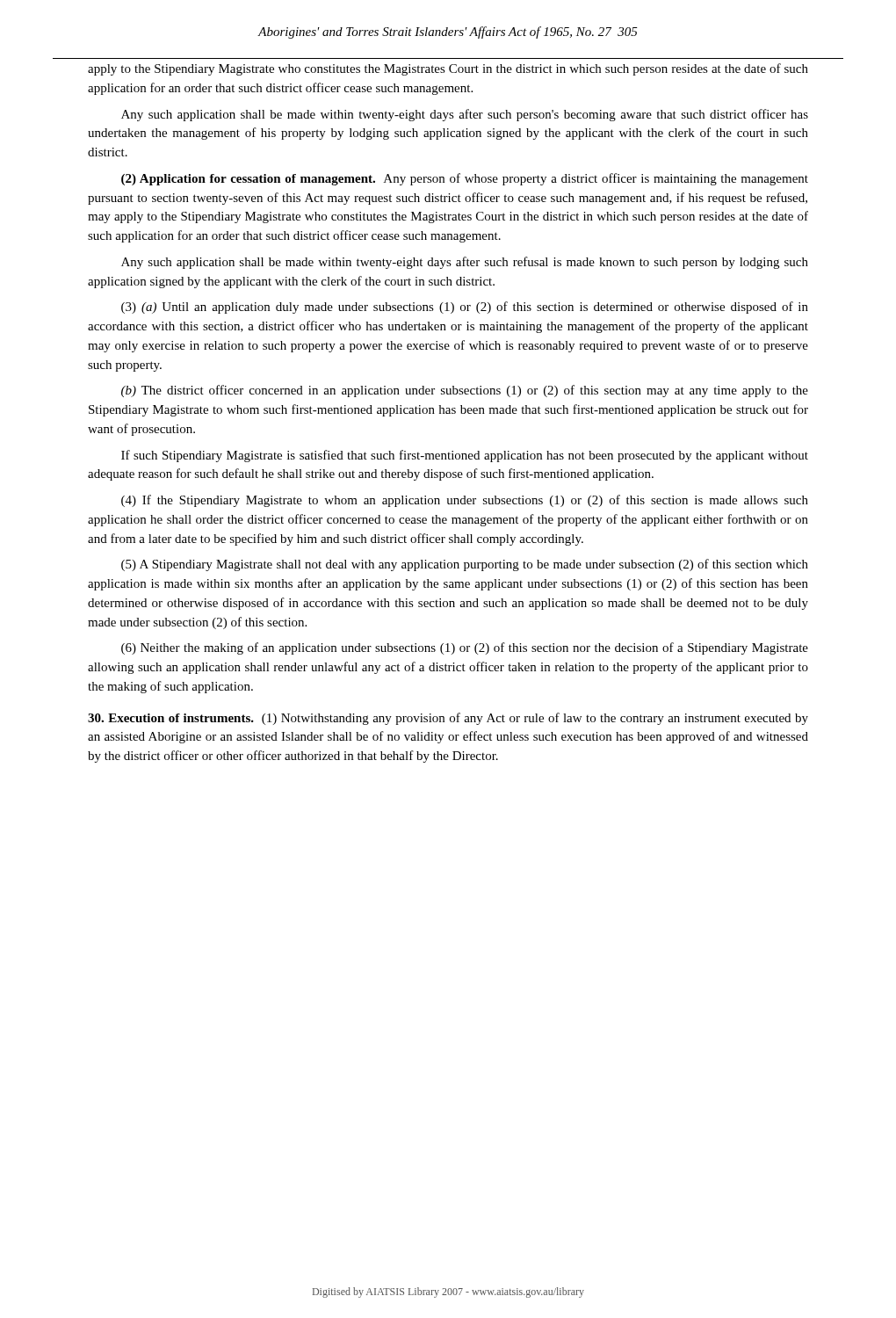The image size is (896, 1318).
Task: Point to the block beginning "apply to the Stipendiary Magistrate who constitutes"
Action: tap(448, 413)
